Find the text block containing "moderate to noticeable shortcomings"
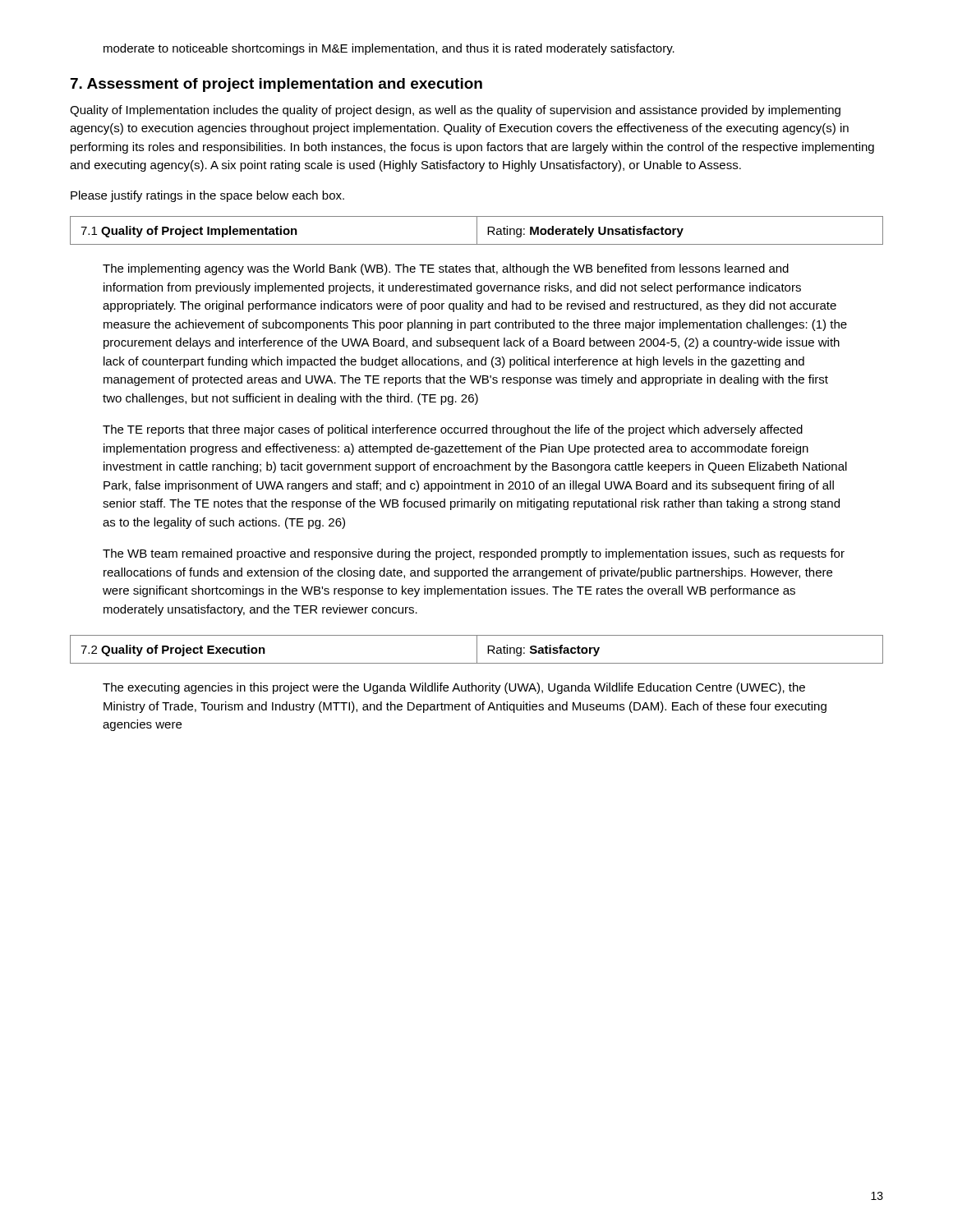Viewport: 953px width, 1232px height. coord(389,48)
